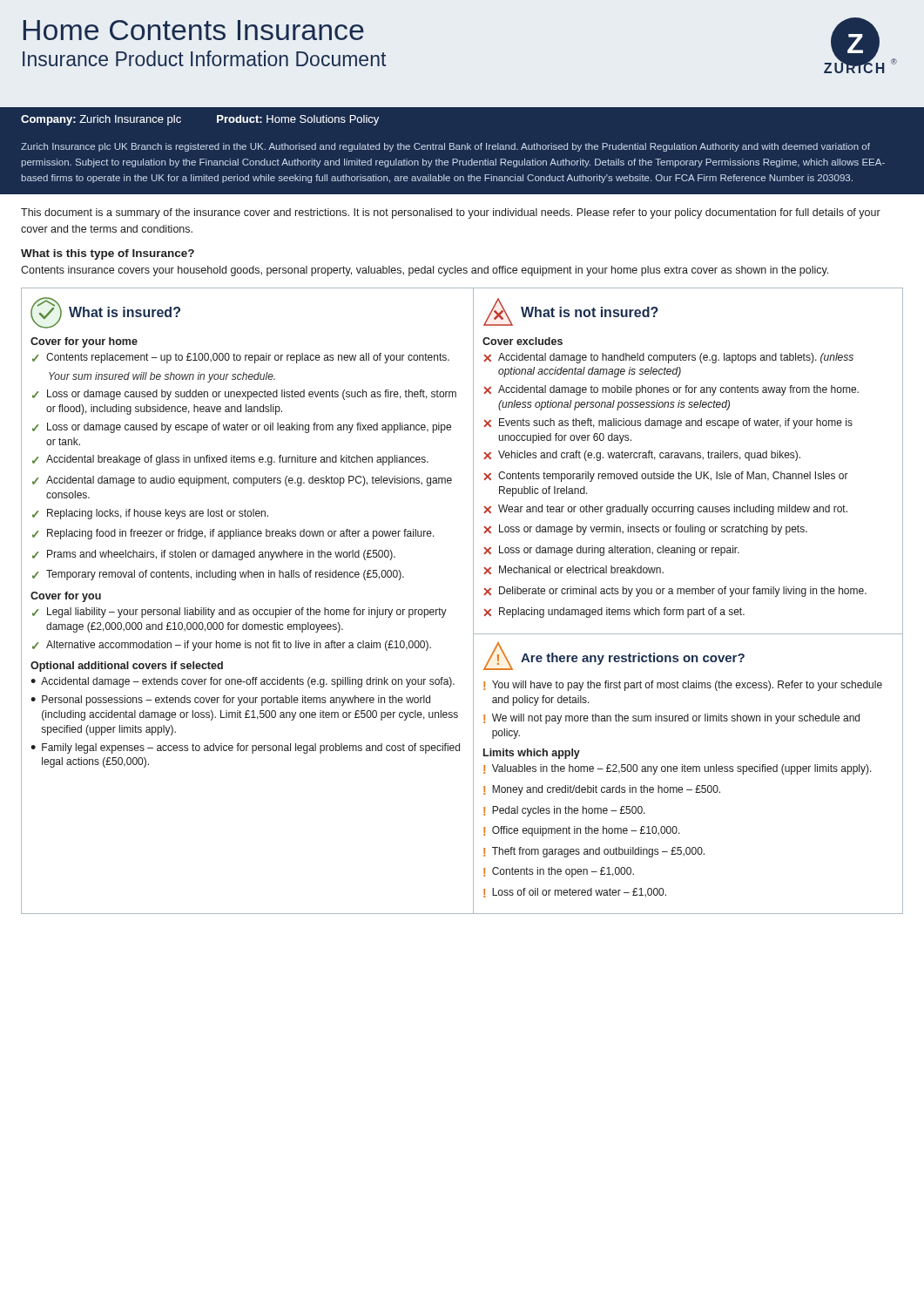Navigate to the passage starting "✕ Replacing undamaged items which form part"
Image resolution: width=924 pixels, height=1307 pixels.
(614, 613)
